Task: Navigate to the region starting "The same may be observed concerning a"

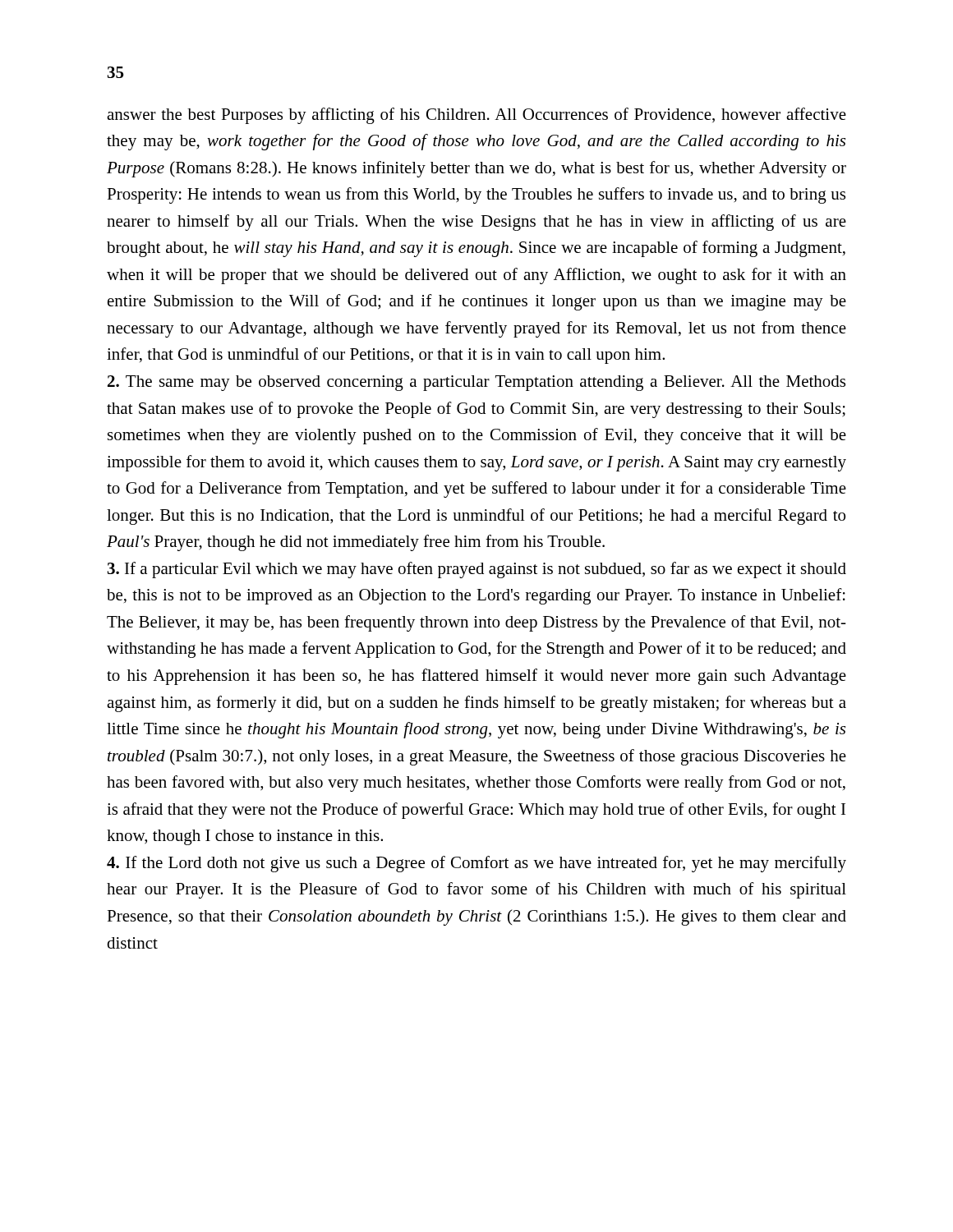Action: (476, 462)
